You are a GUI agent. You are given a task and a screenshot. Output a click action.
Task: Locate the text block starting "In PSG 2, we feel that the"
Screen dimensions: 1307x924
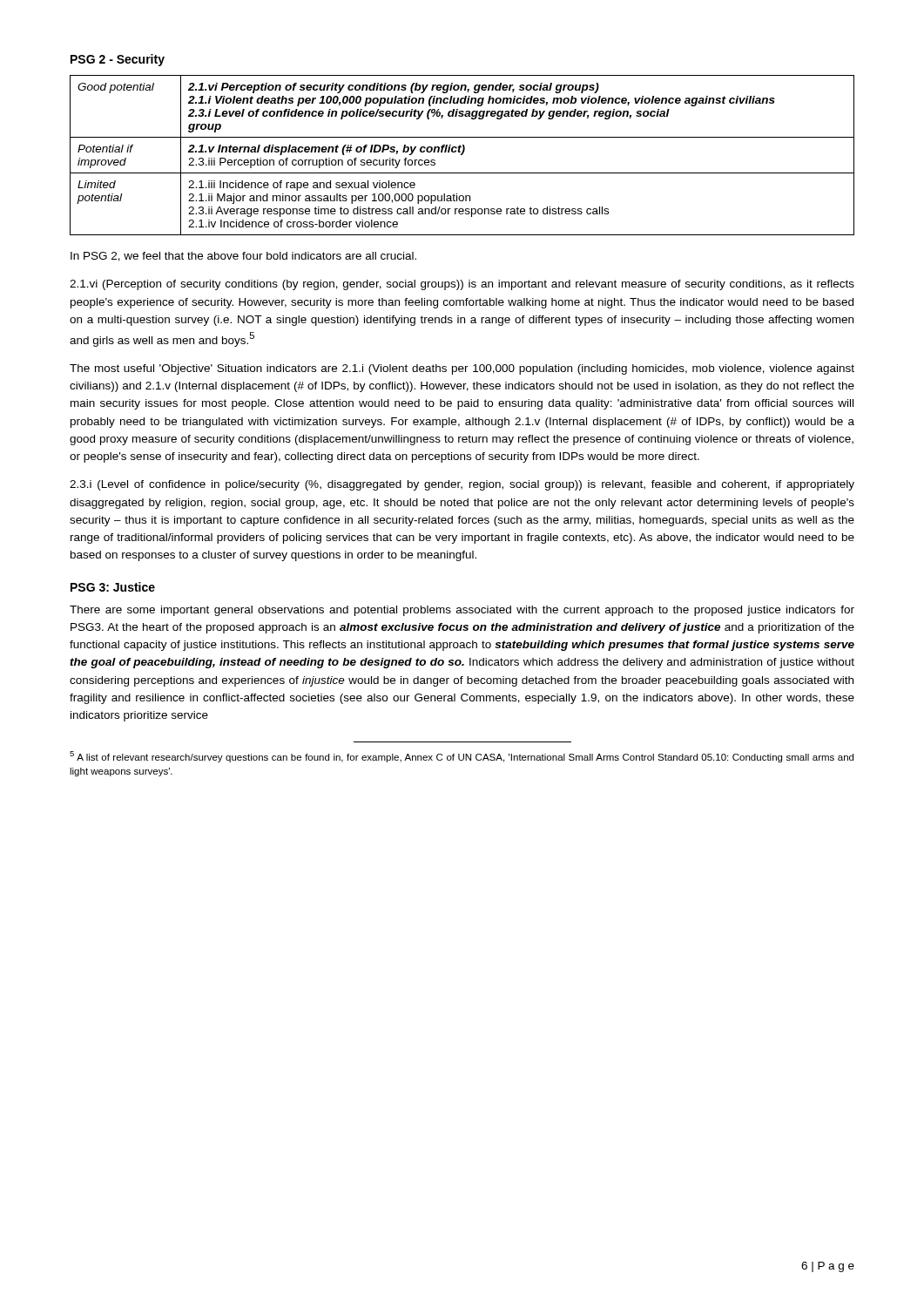point(244,256)
